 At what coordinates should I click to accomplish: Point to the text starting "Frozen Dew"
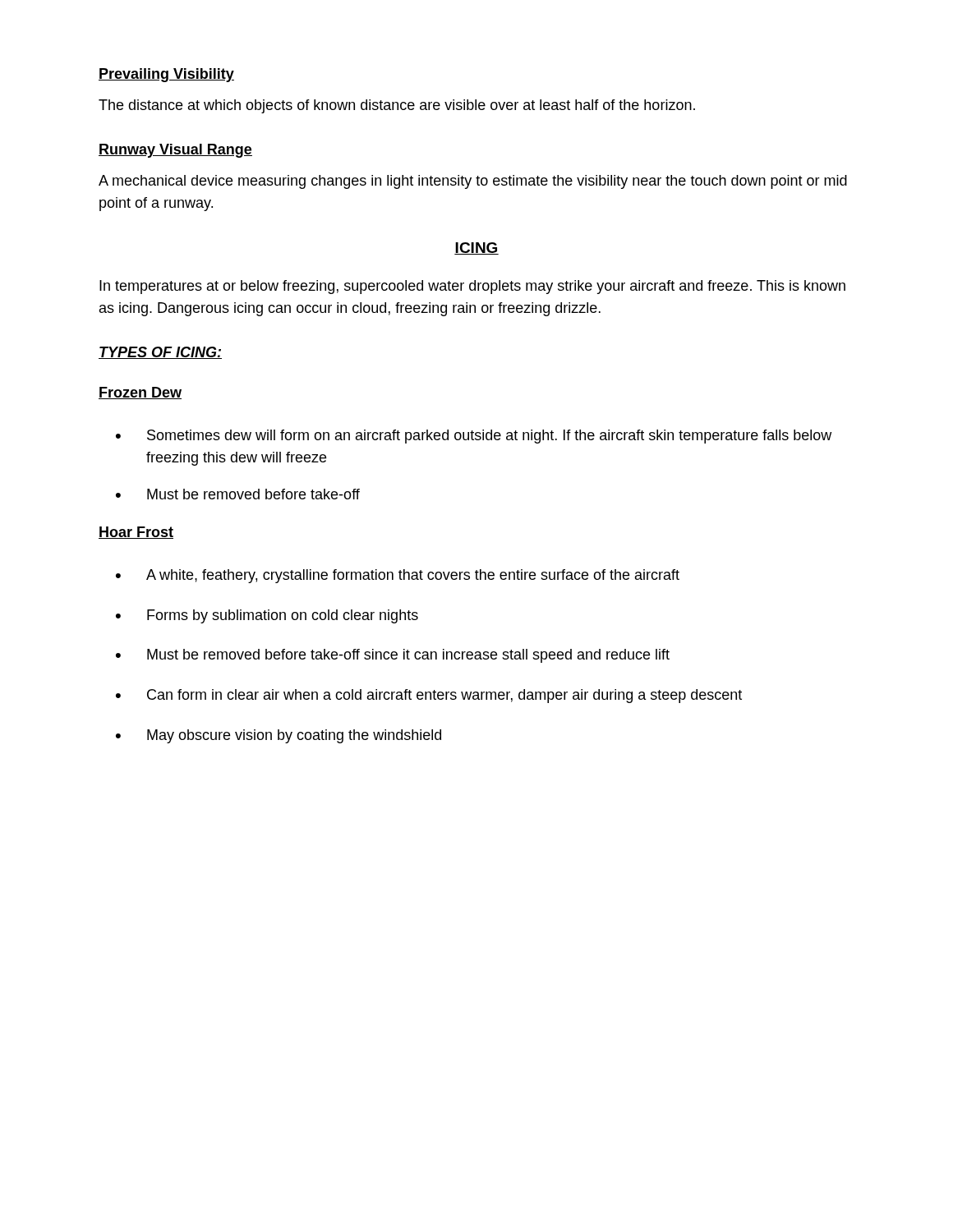tap(140, 393)
